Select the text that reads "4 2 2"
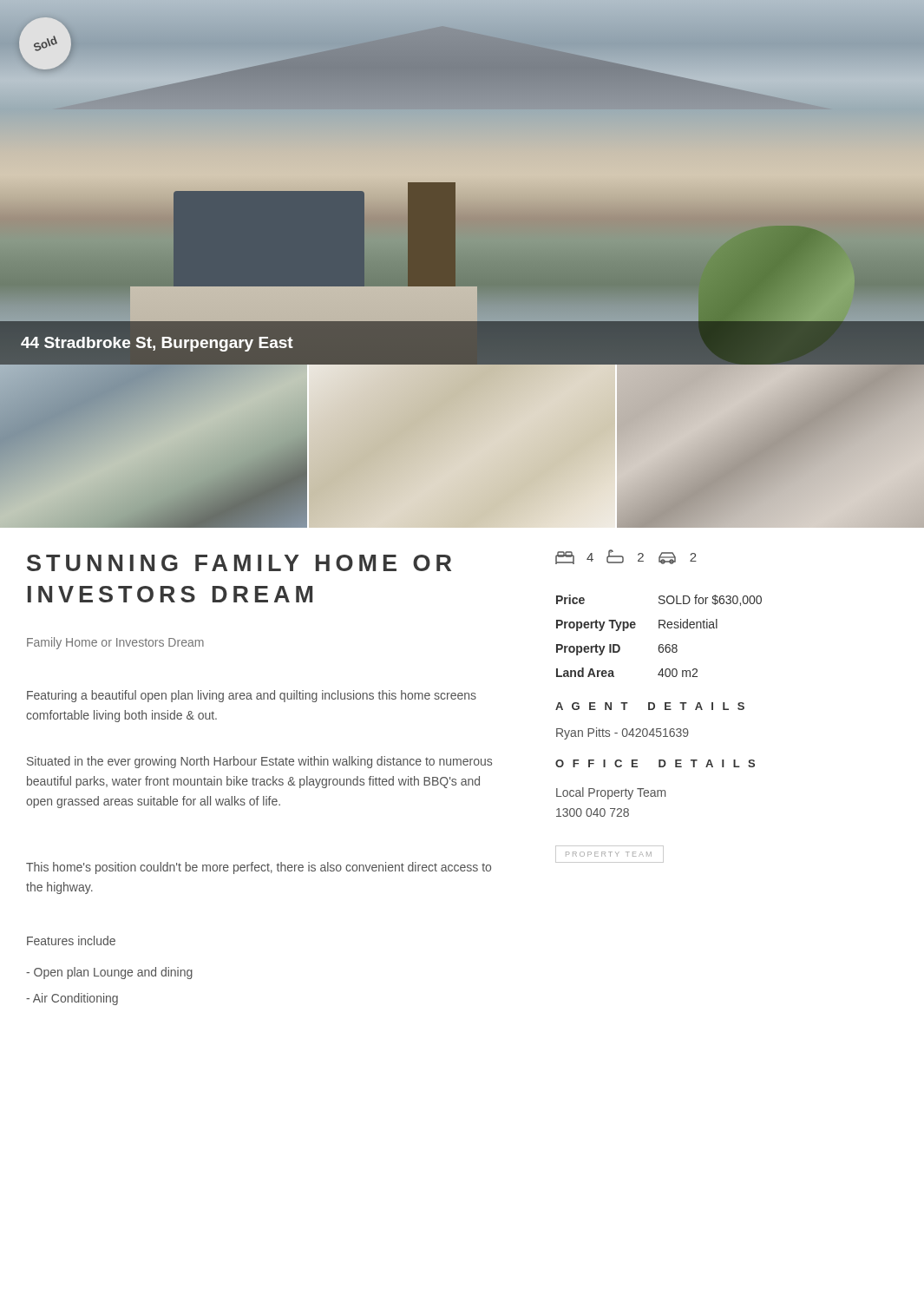 [626, 556]
